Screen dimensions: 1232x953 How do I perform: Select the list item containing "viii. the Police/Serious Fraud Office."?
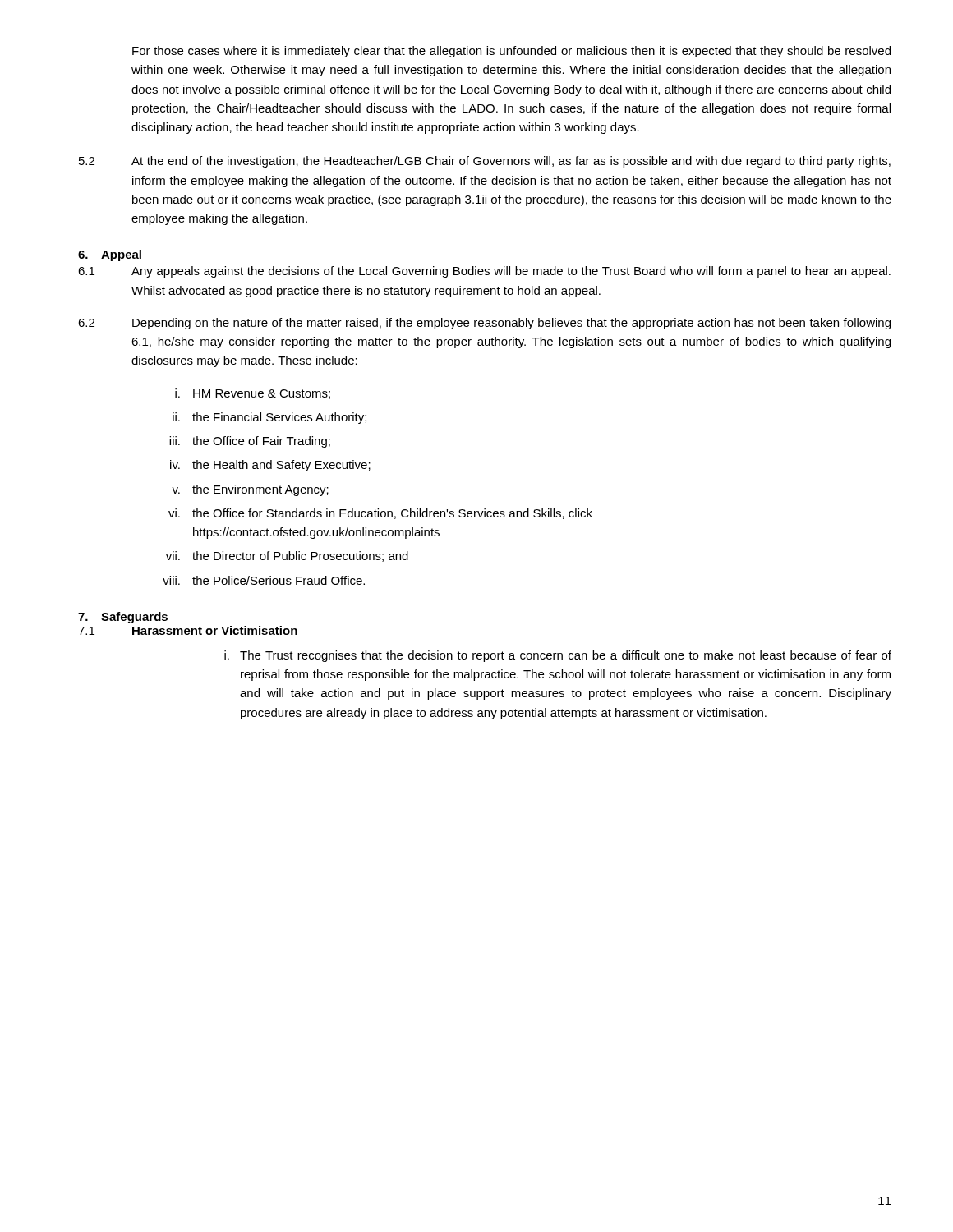(264, 580)
